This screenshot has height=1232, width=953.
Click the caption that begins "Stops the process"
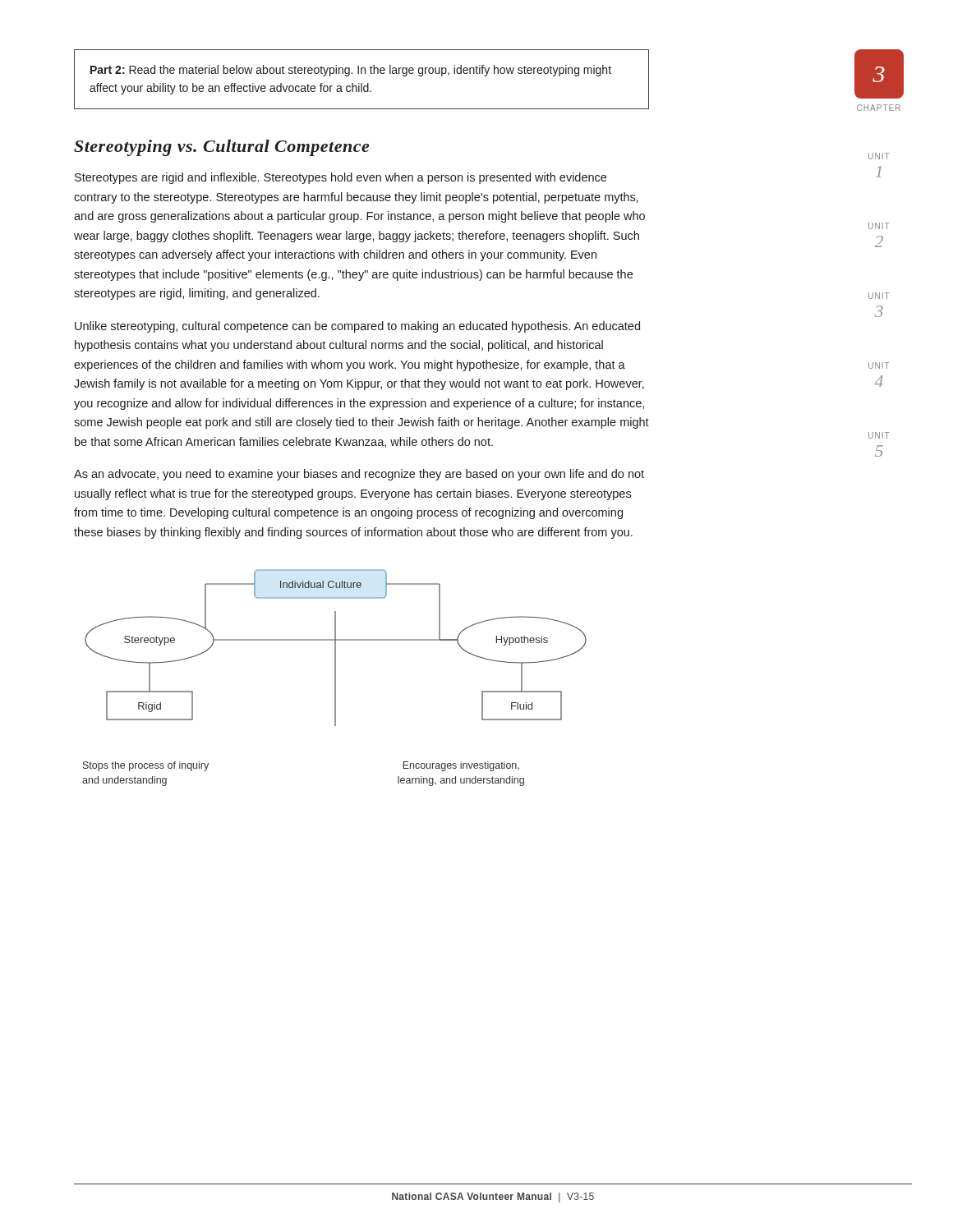[146, 773]
